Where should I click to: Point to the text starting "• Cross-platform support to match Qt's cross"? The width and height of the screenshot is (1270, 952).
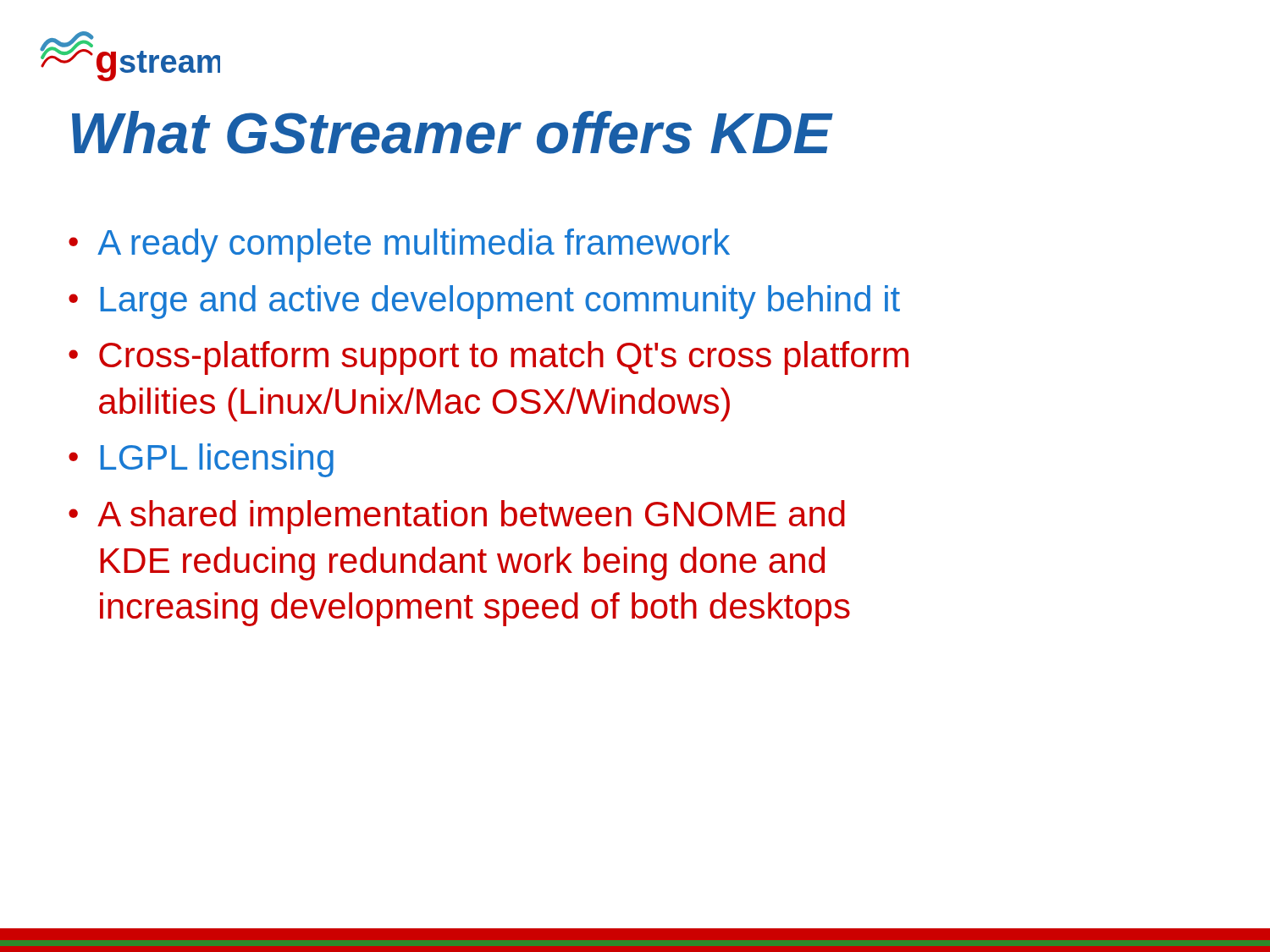pyautogui.click(x=489, y=379)
